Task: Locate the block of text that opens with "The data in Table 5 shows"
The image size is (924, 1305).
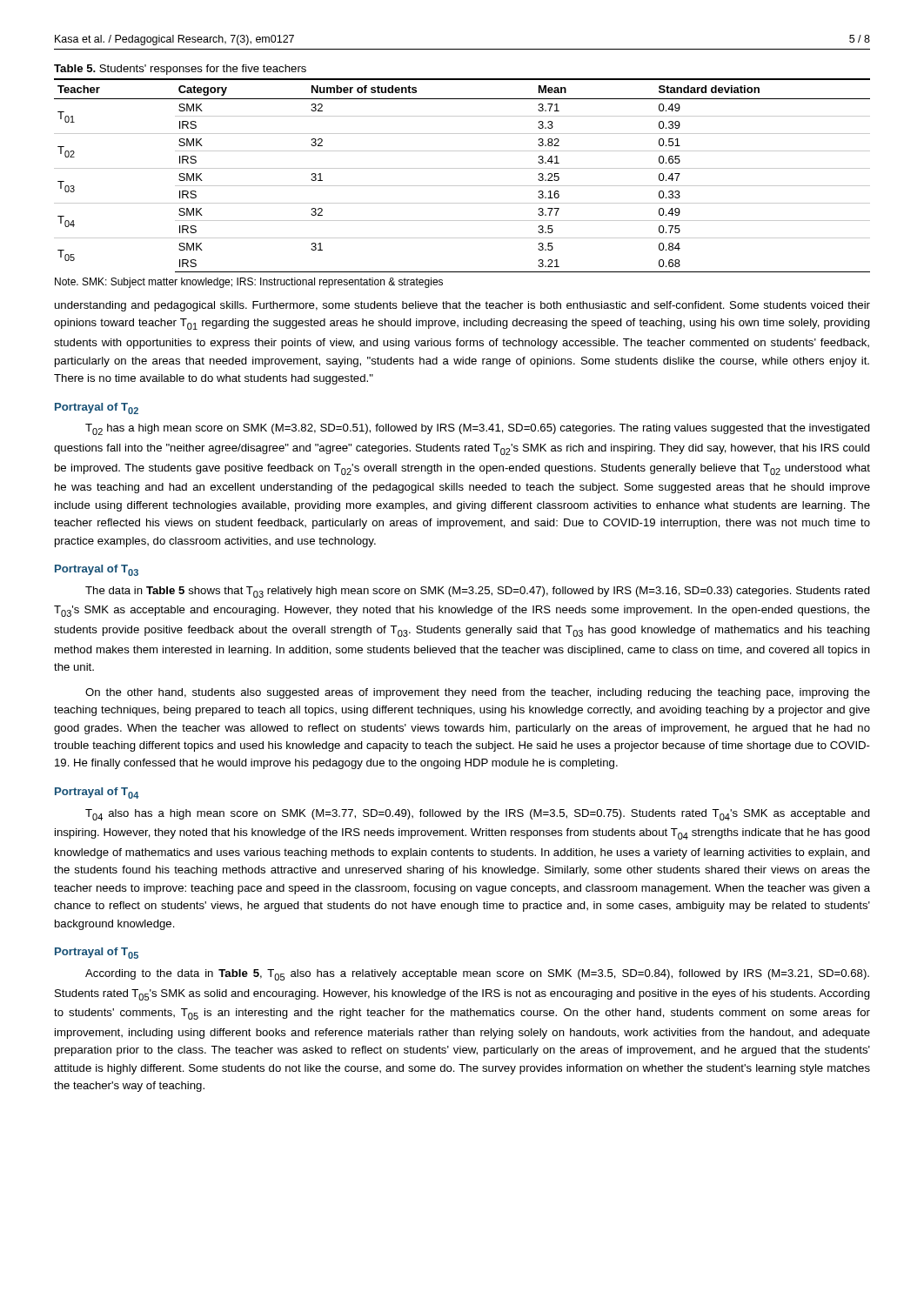Action: pyautogui.click(x=462, y=628)
